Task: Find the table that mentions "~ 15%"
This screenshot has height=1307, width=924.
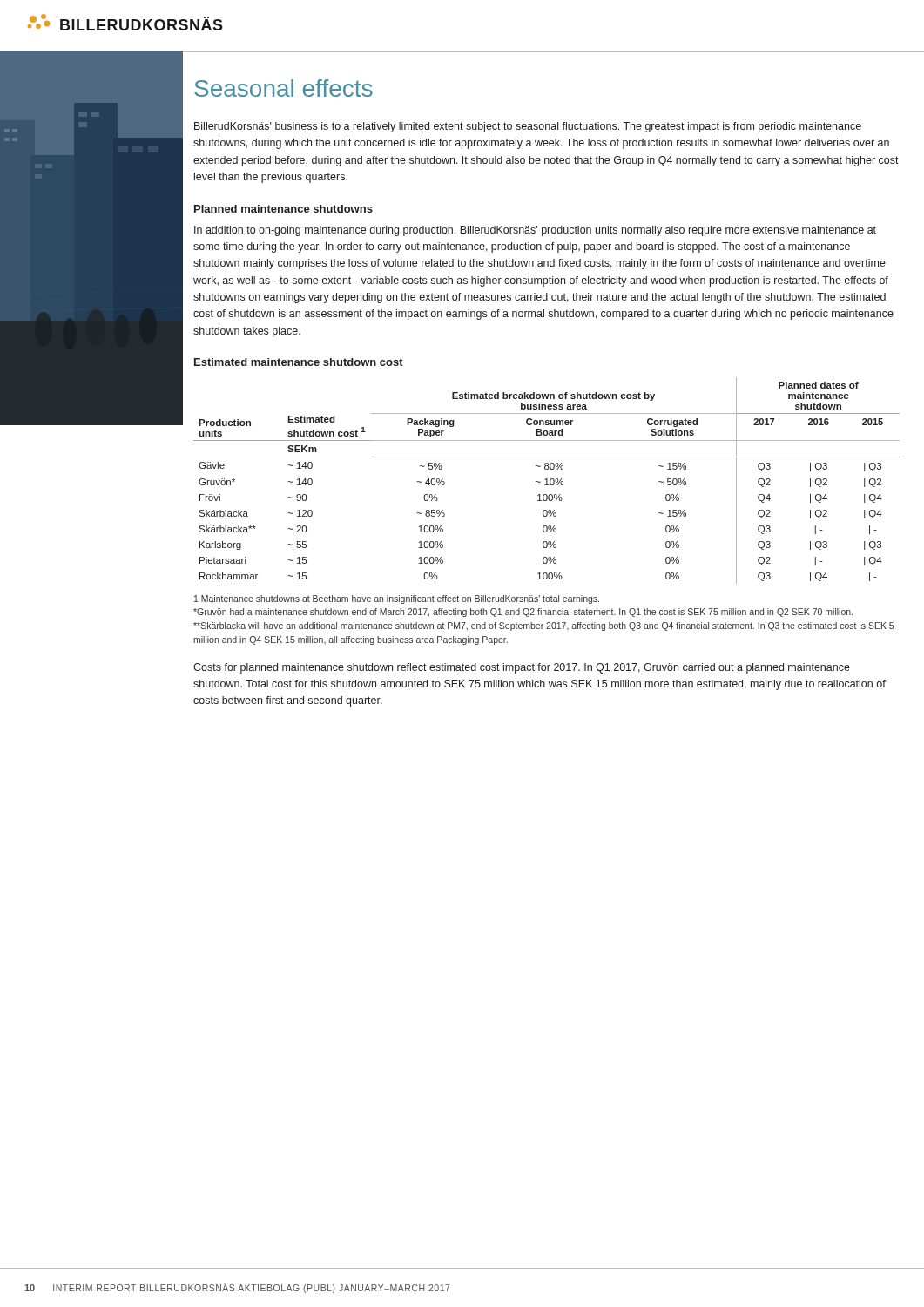Action: tap(546, 480)
